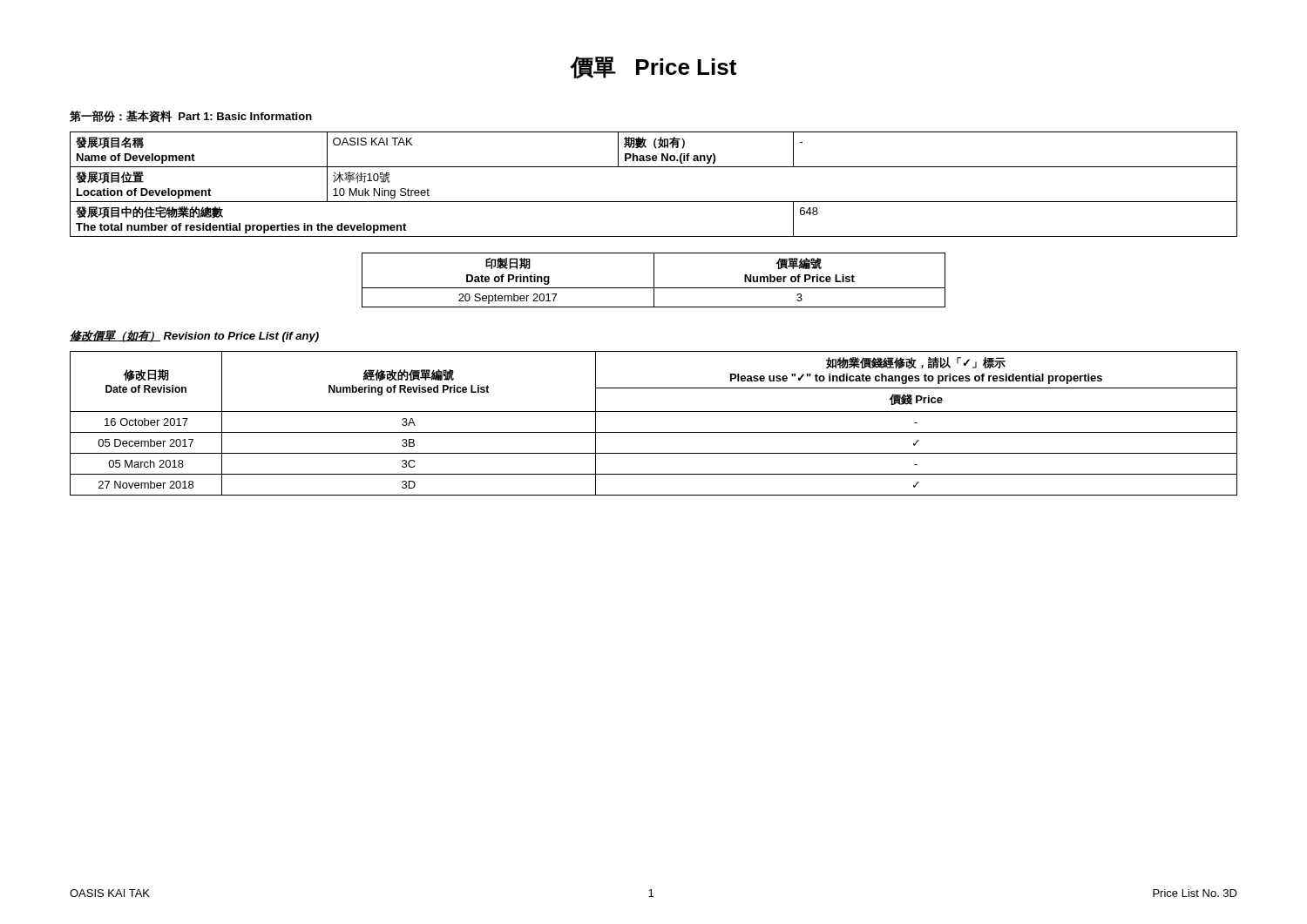Find the table that mentions "修改日期 Date of"
This screenshot has height=924, width=1307.
[654, 423]
